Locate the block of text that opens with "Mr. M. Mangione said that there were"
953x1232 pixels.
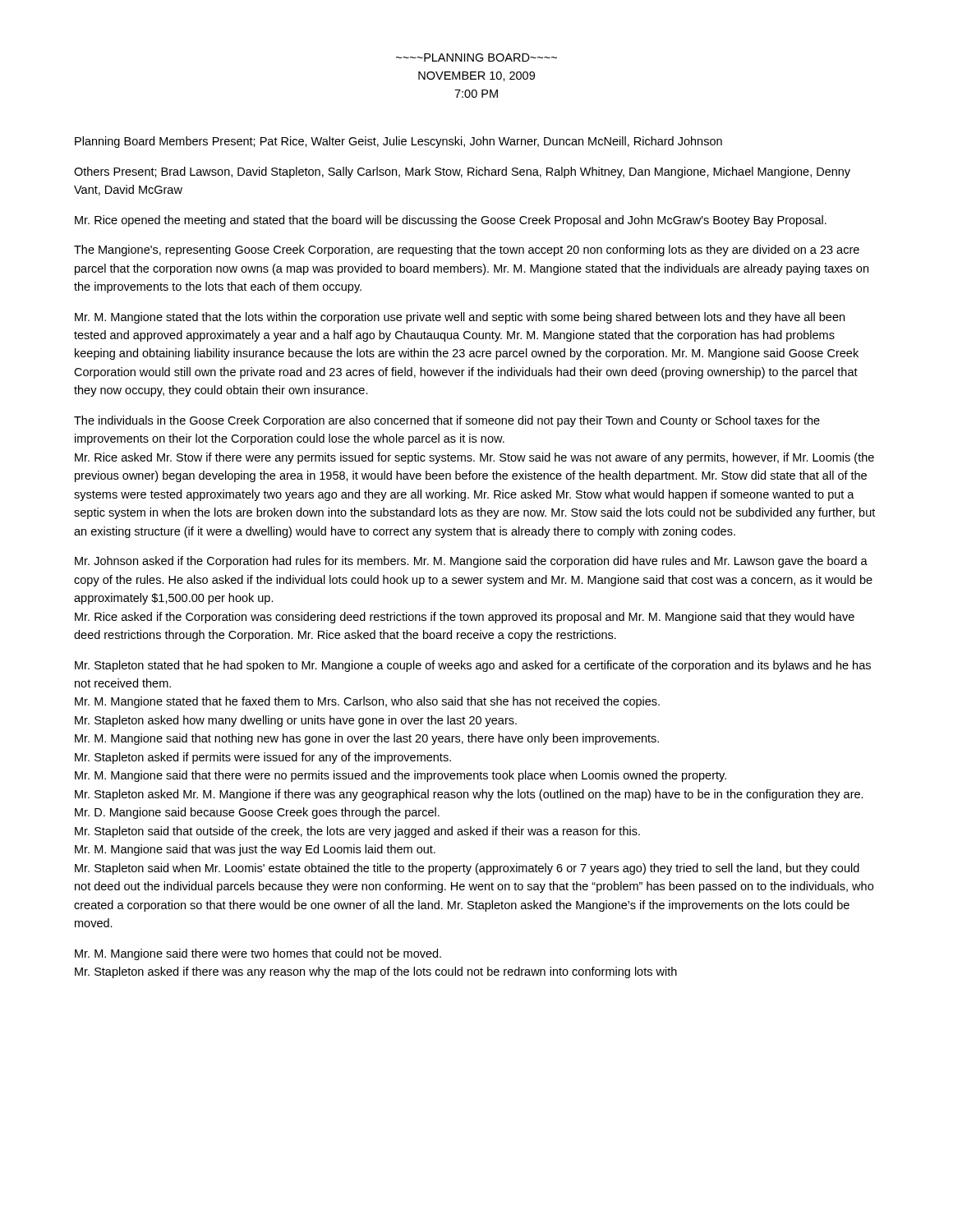coord(401,776)
